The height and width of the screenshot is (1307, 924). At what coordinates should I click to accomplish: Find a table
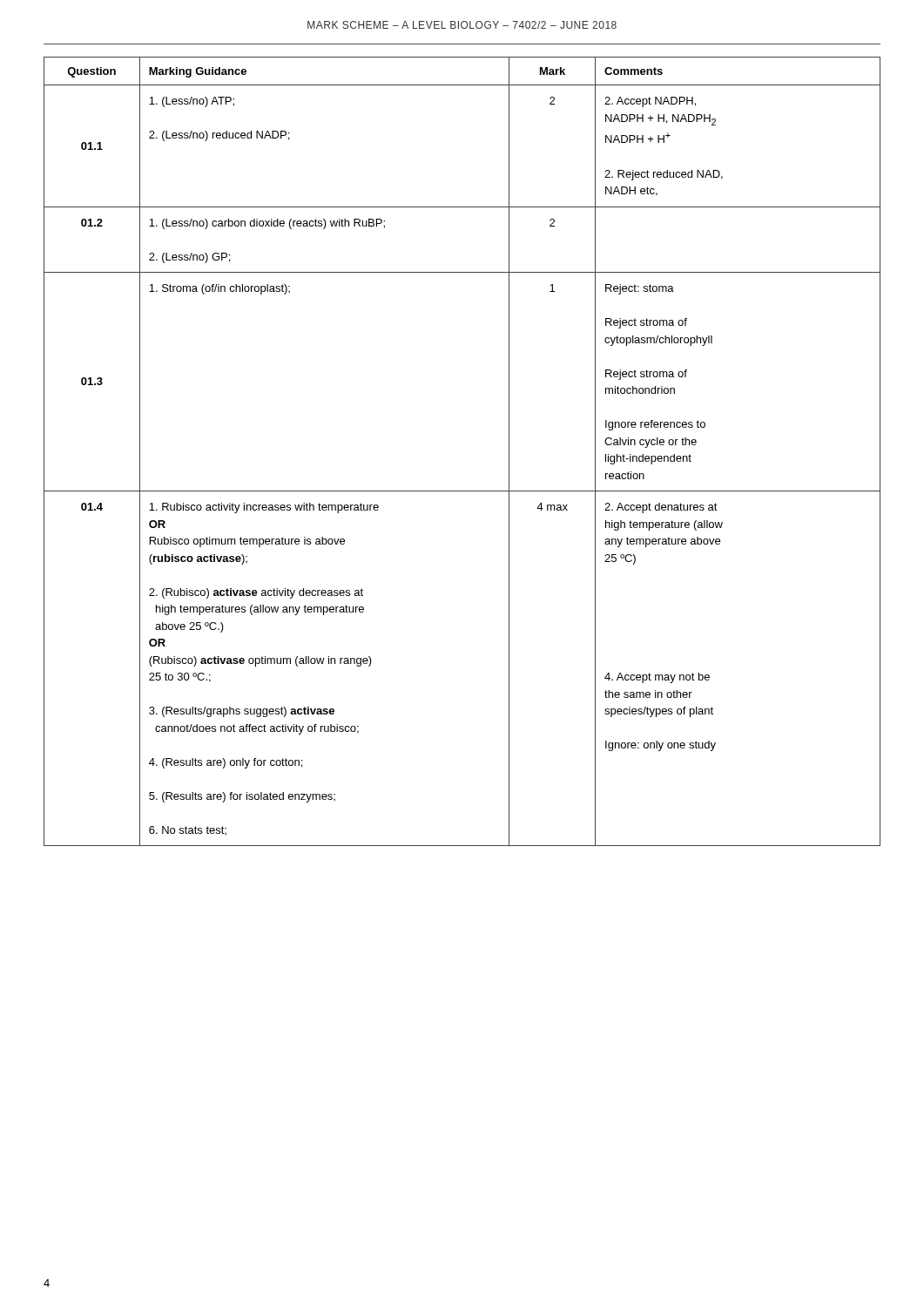click(x=462, y=451)
